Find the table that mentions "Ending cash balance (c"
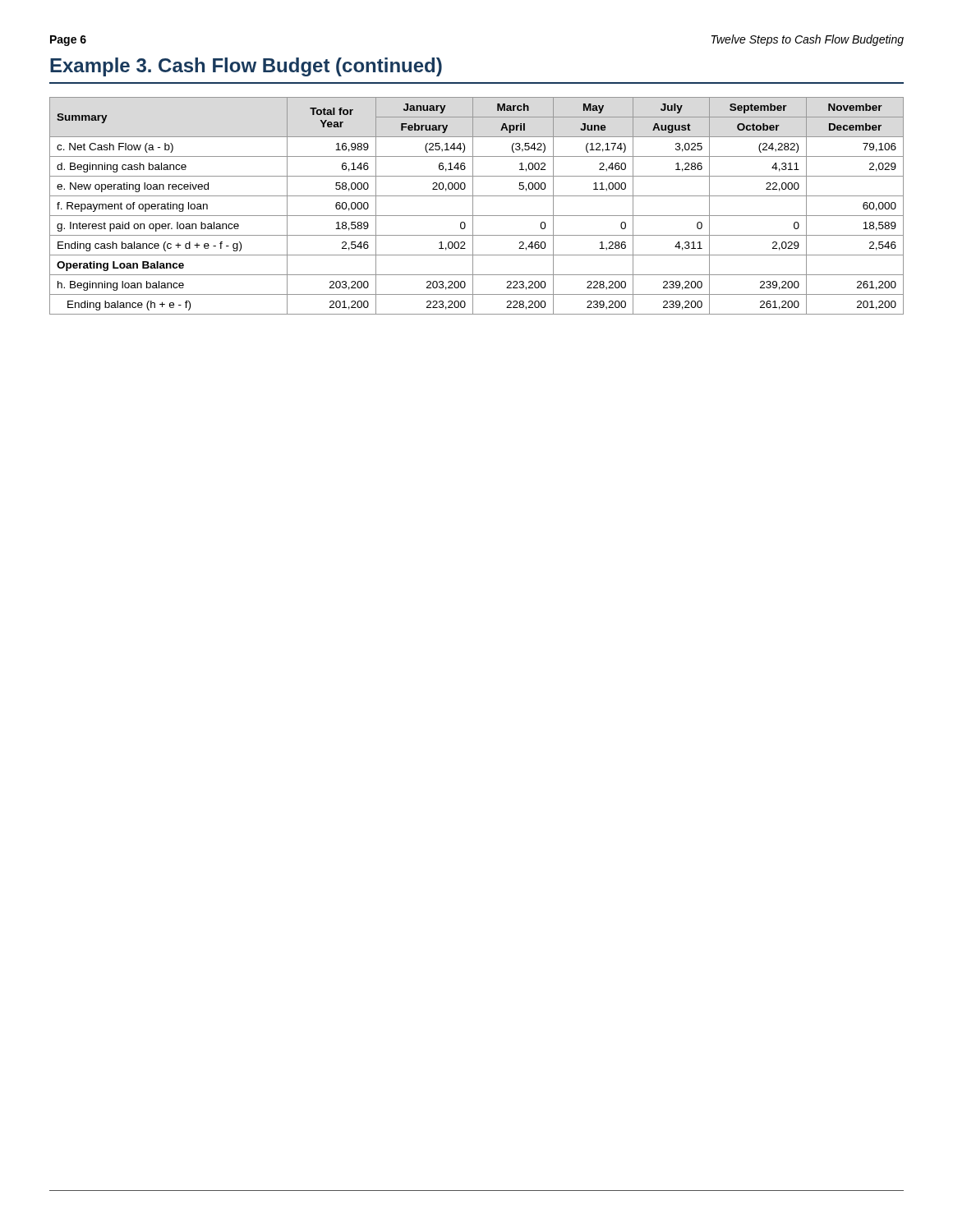 pyautogui.click(x=476, y=206)
